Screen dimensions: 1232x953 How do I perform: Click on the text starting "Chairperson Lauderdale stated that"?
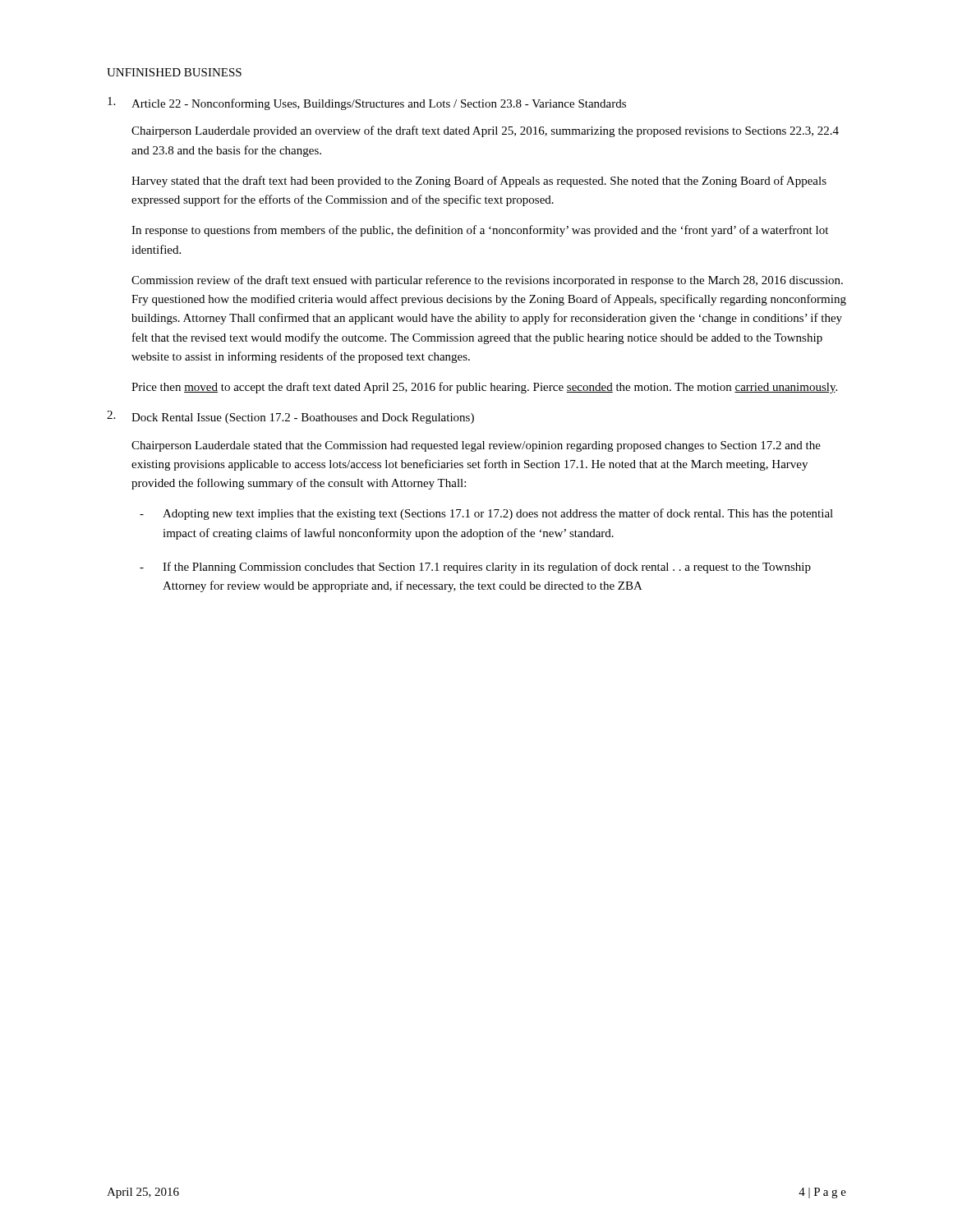[476, 464]
